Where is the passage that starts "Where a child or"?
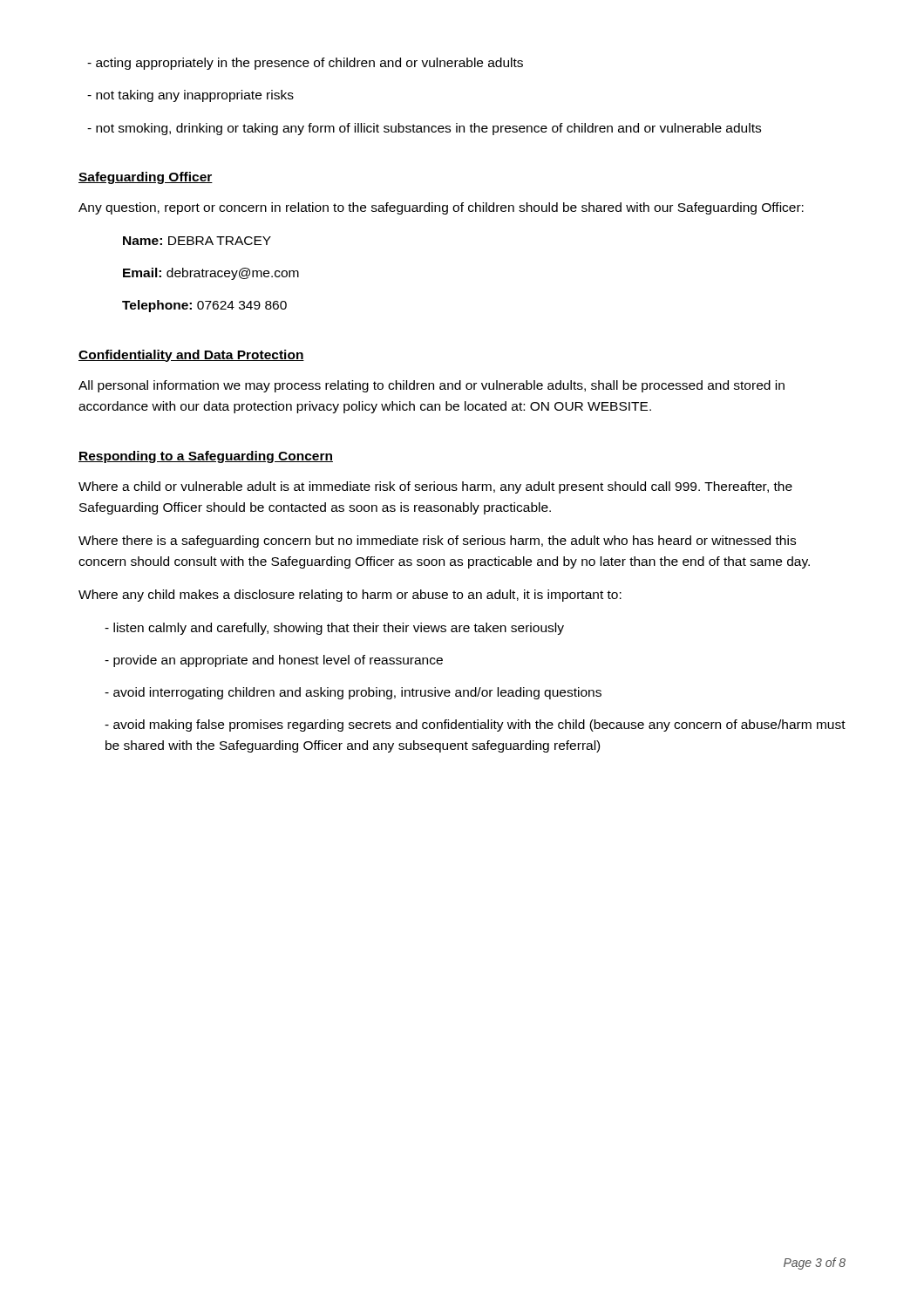924x1308 pixels. click(435, 496)
